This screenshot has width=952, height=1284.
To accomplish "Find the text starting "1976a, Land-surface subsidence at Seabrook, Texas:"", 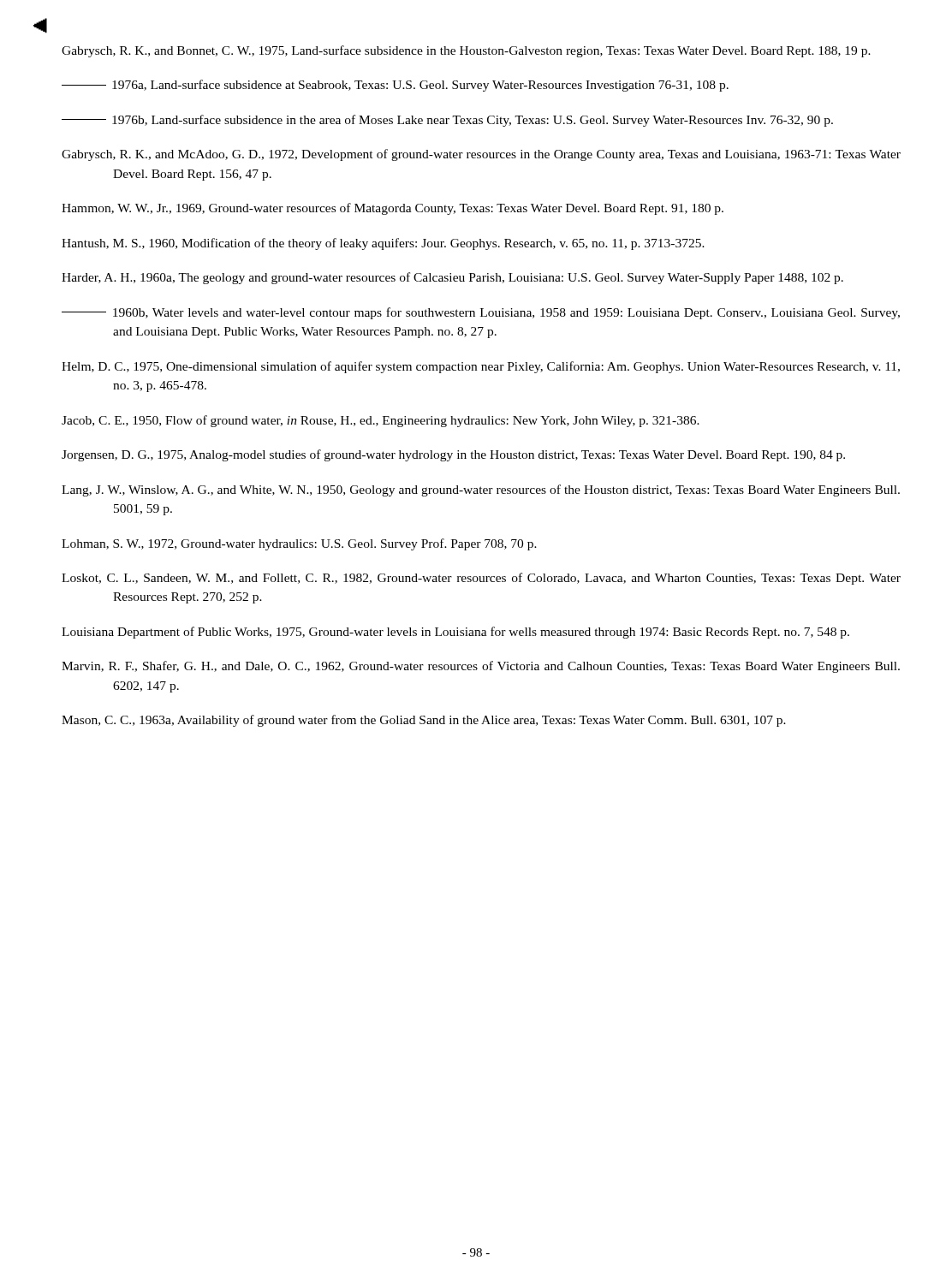I will (395, 85).
